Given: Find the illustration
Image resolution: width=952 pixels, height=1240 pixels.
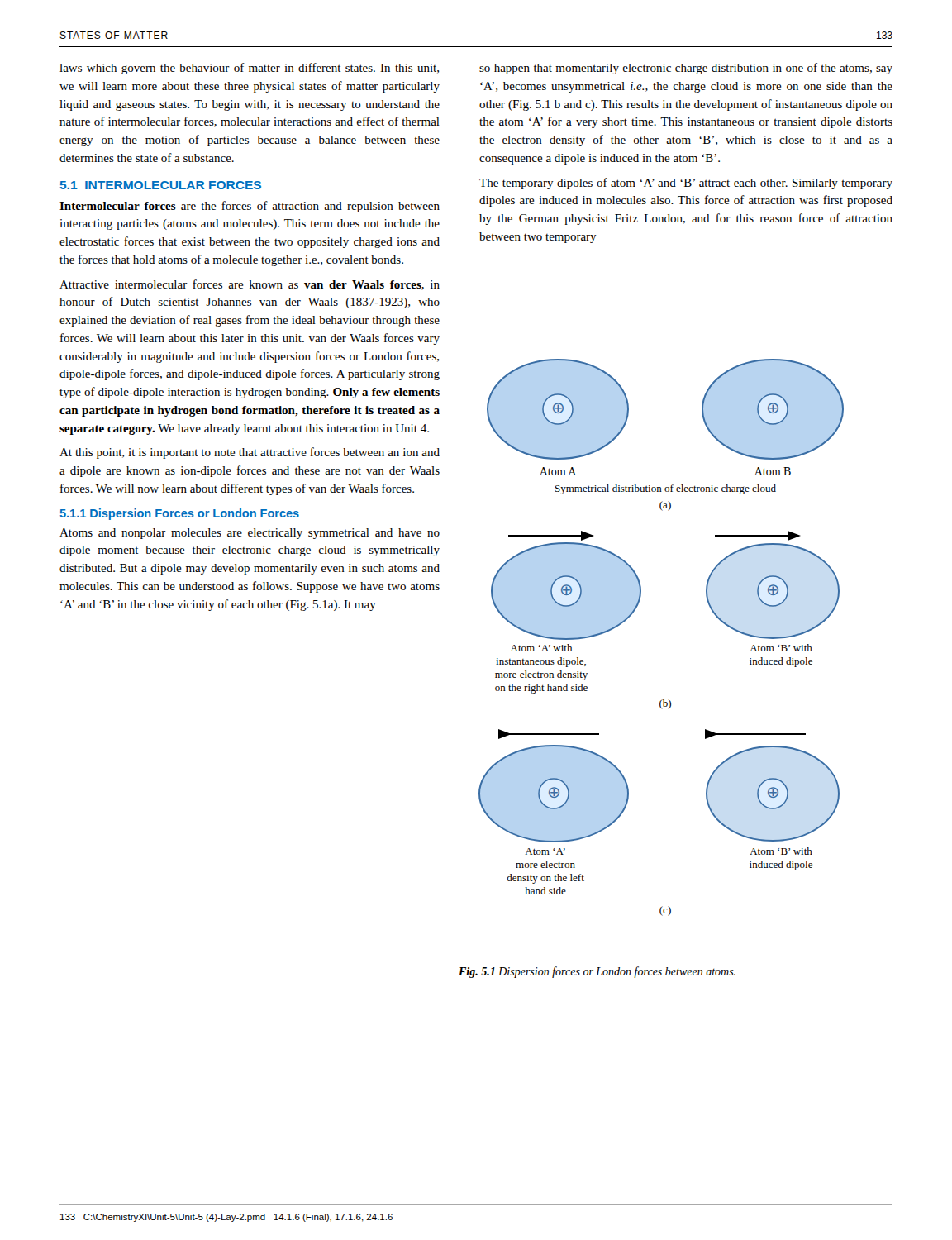Looking at the screenshot, I should point(678,655).
